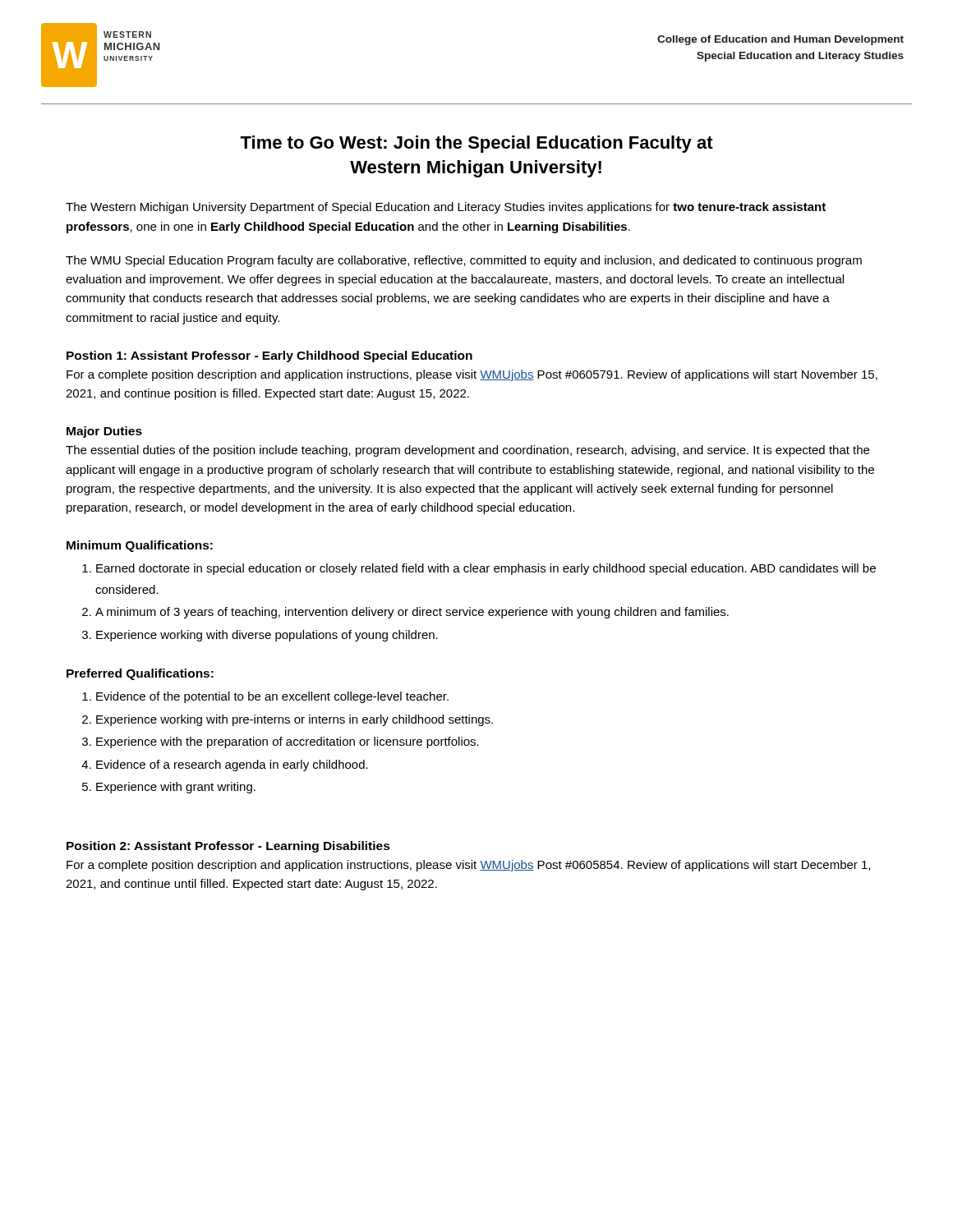The height and width of the screenshot is (1232, 953).
Task: Point to the text starting "Experience with grant writing."
Action: pos(176,787)
